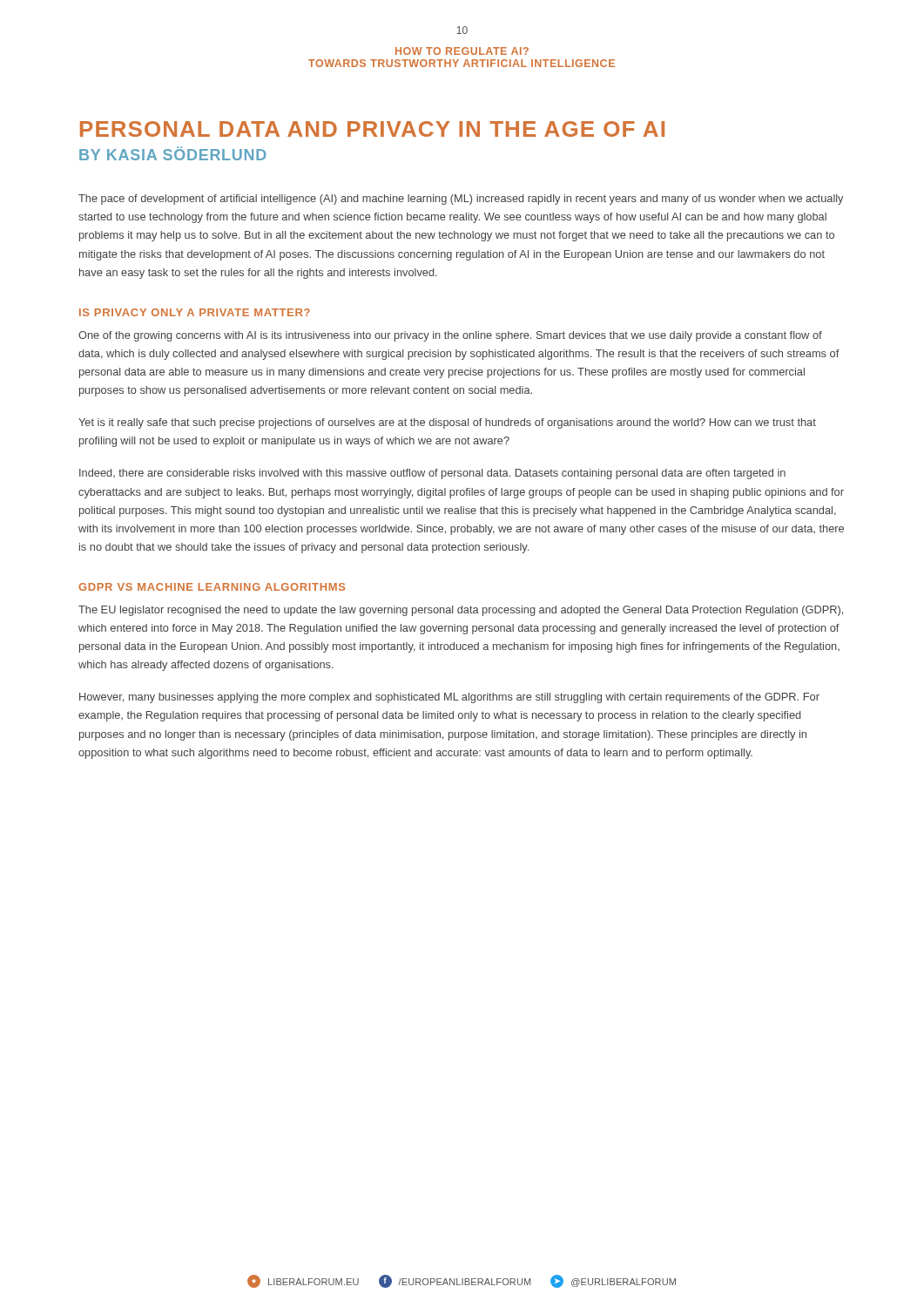Click on the element starting "One of the growing"

click(459, 362)
